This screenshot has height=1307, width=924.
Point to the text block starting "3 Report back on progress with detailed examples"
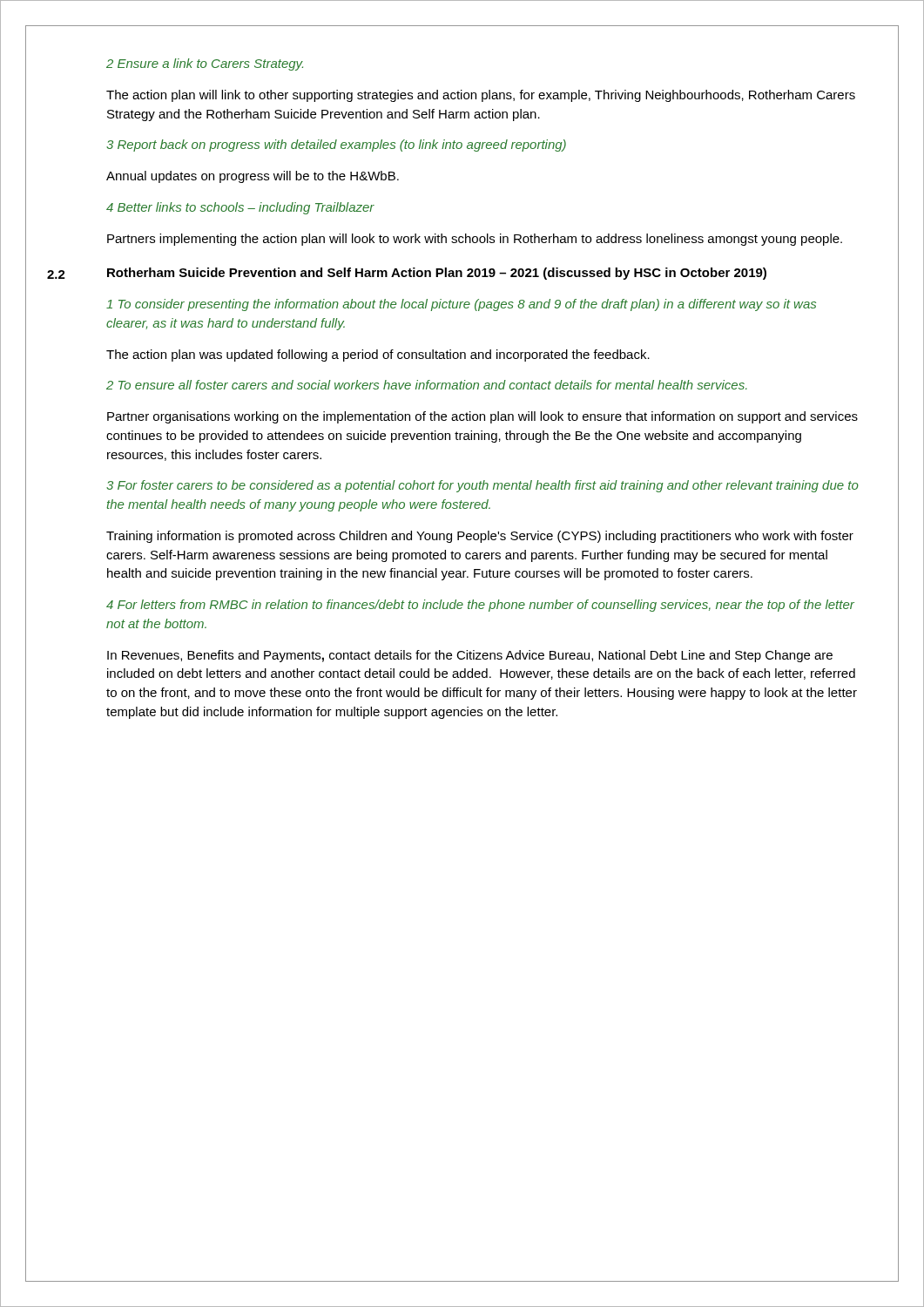[x=336, y=145]
